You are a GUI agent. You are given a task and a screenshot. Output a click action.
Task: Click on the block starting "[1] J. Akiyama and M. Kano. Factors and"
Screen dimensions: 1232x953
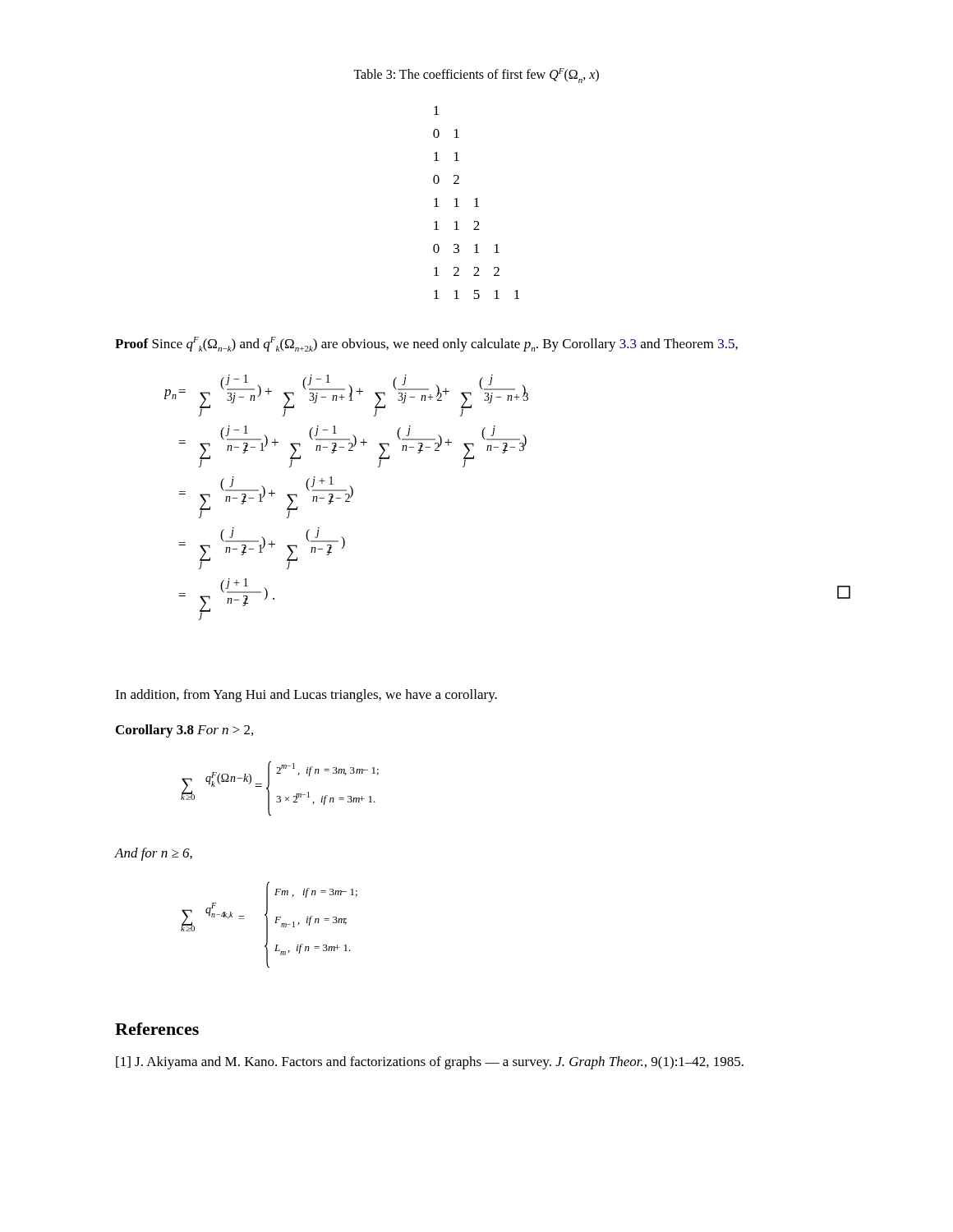click(430, 1062)
